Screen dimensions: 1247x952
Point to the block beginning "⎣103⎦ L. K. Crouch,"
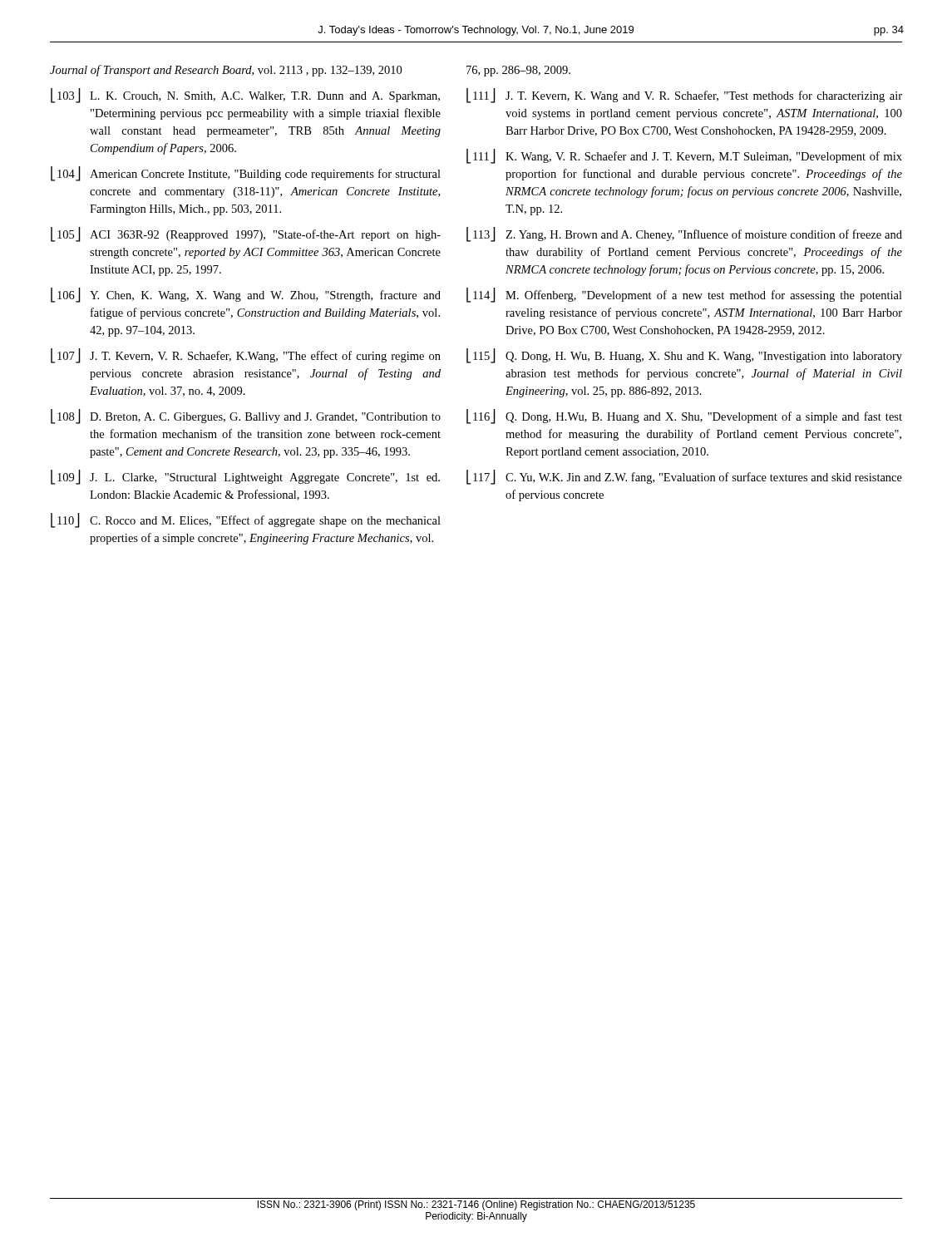click(x=245, y=122)
